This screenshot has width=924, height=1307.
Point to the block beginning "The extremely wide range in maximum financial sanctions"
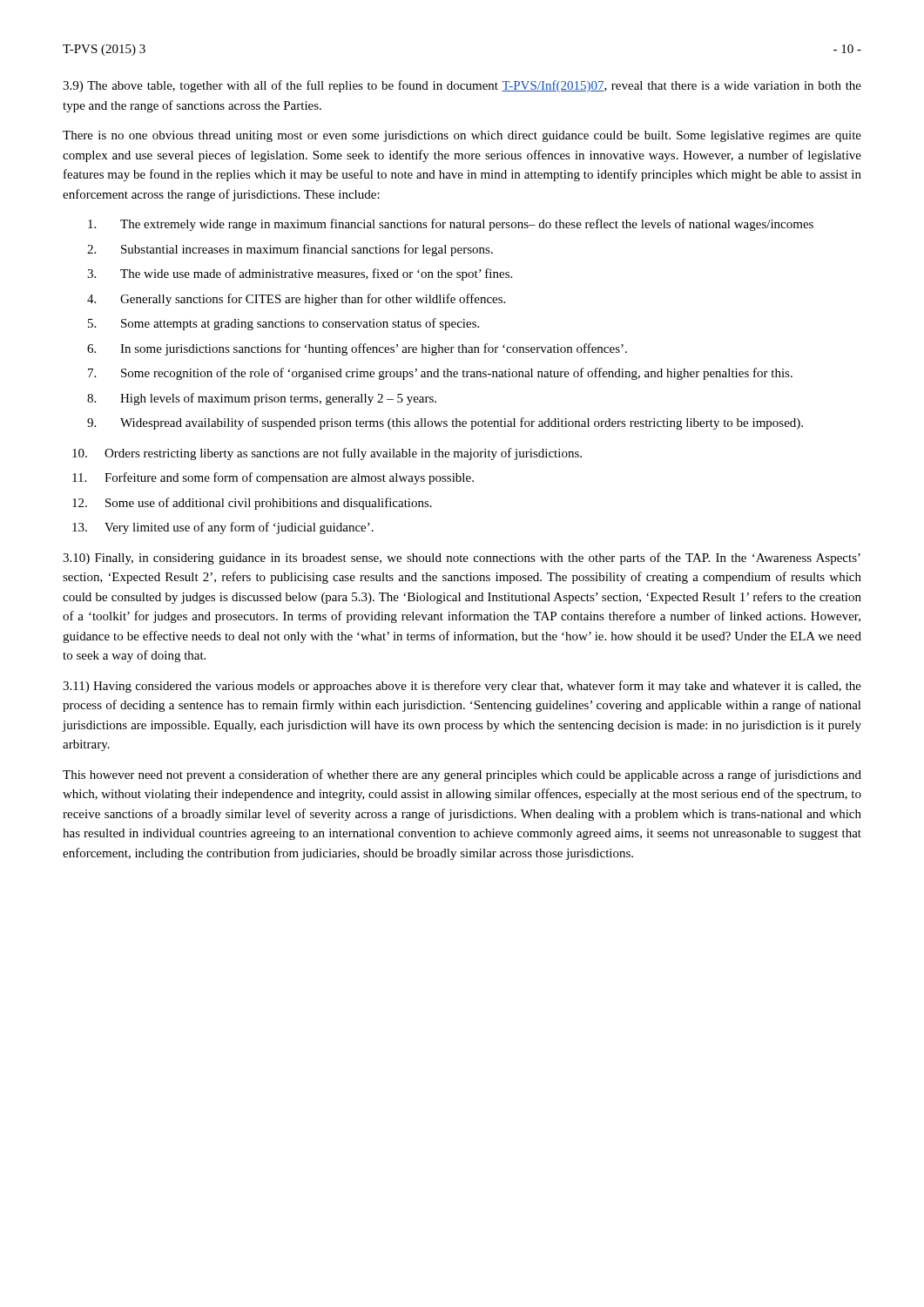tap(462, 224)
